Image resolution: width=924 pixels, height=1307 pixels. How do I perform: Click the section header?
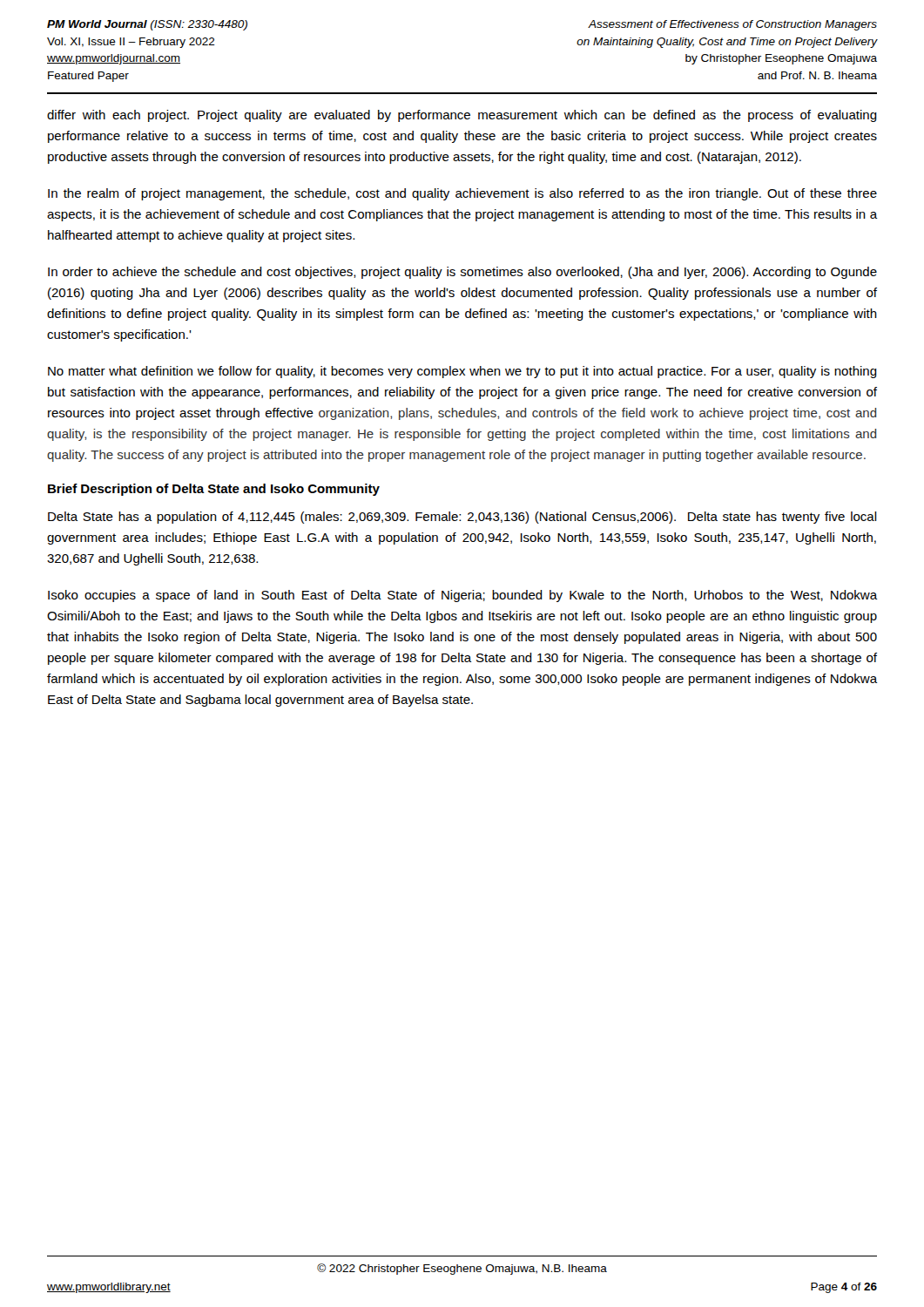[x=213, y=488]
